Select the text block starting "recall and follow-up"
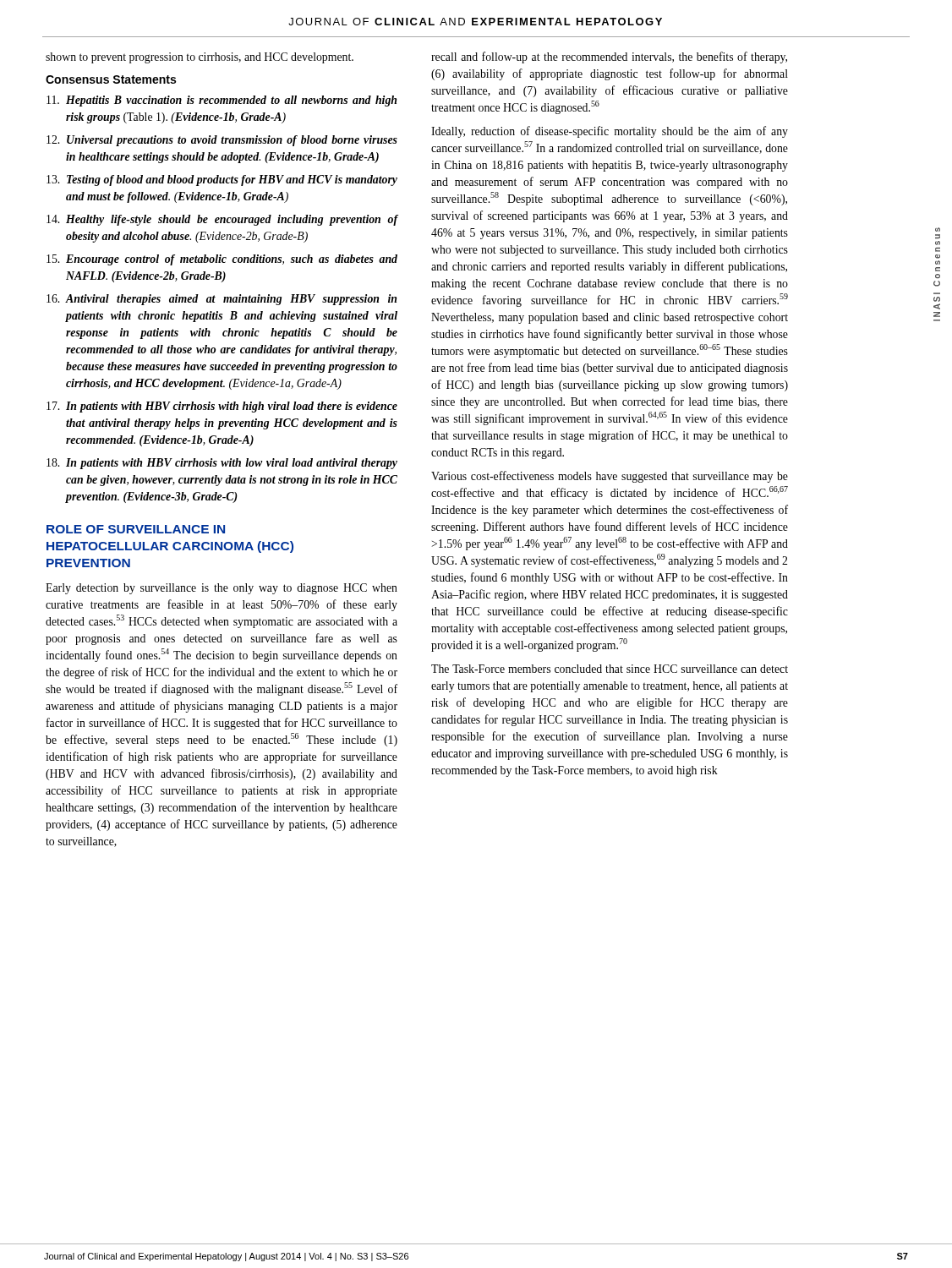This screenshot has height=1268, width=952. point(610,414)
